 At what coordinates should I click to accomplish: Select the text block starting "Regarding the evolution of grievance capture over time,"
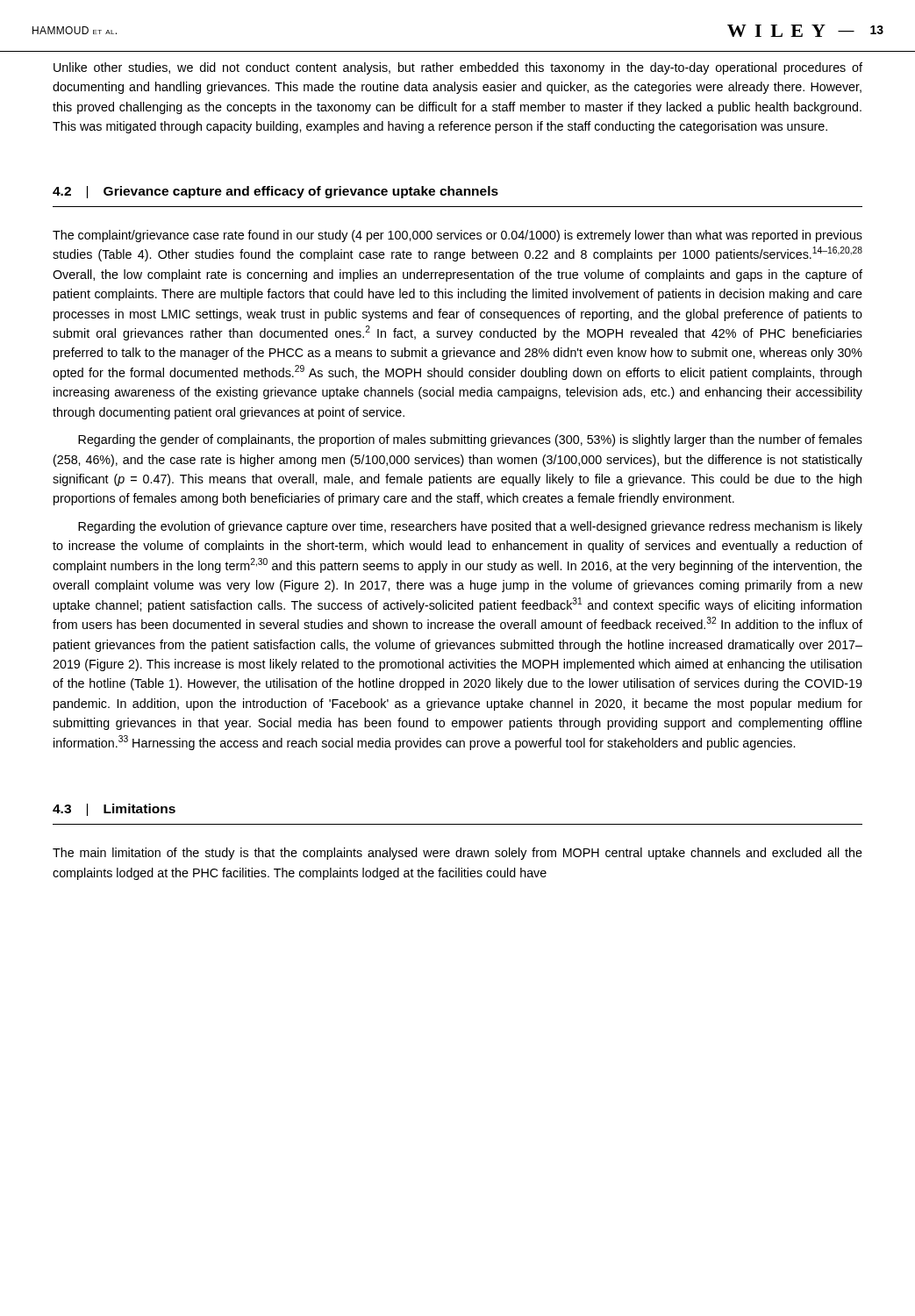click(458, 635)
